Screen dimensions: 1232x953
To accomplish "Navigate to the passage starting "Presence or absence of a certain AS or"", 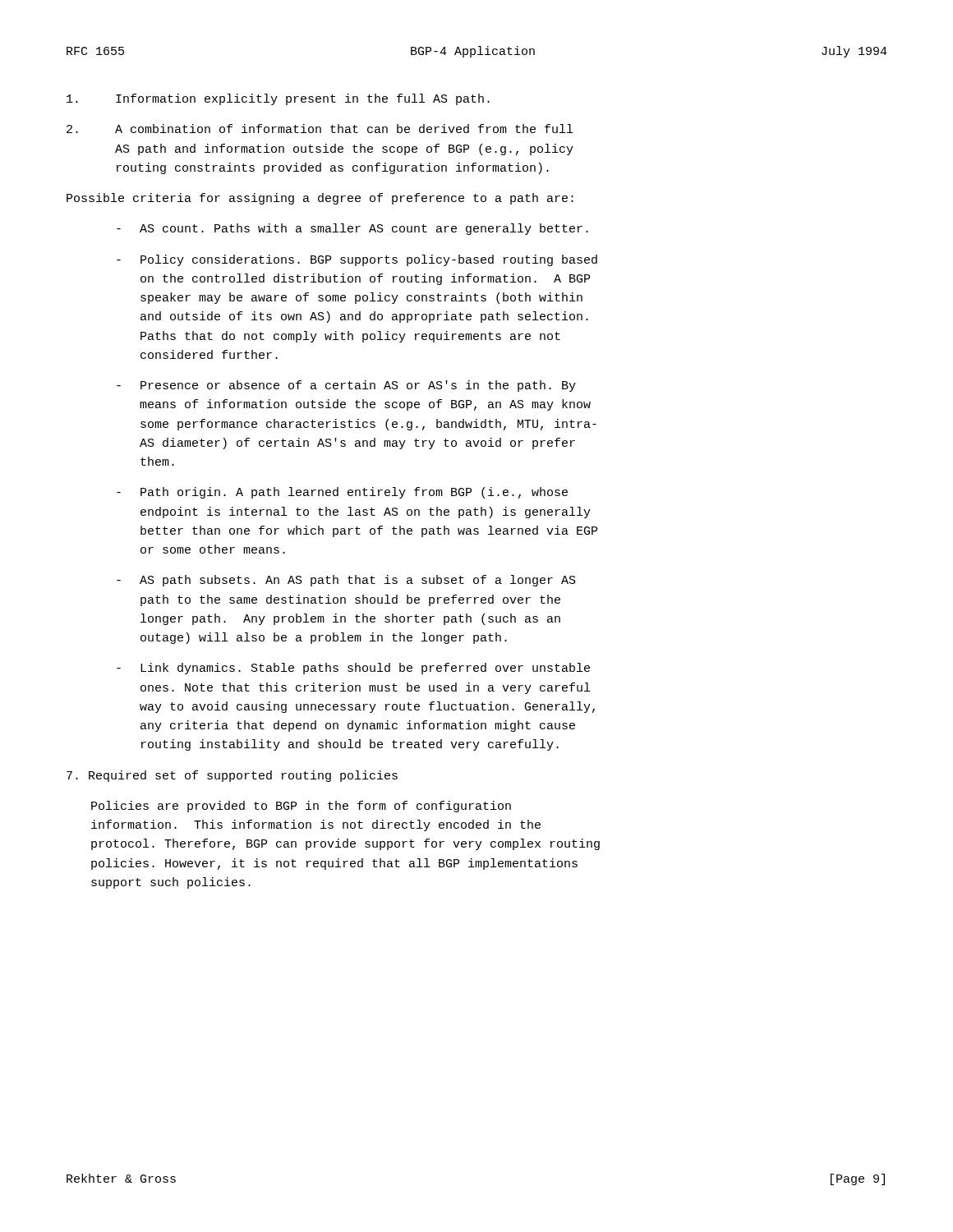I will pyautogui.click(x=501, y=425).
